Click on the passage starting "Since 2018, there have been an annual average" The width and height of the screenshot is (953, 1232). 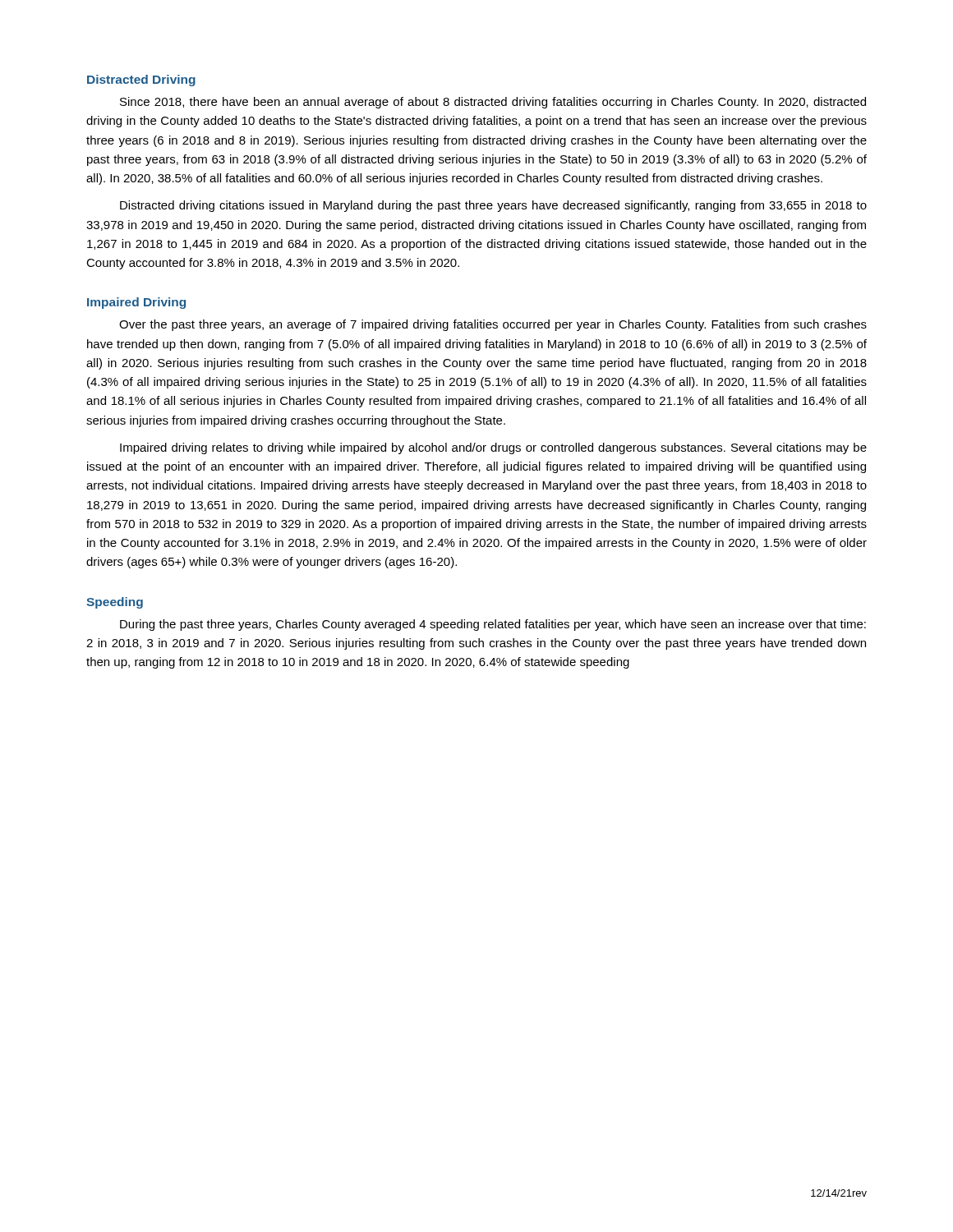pos(476,182)
